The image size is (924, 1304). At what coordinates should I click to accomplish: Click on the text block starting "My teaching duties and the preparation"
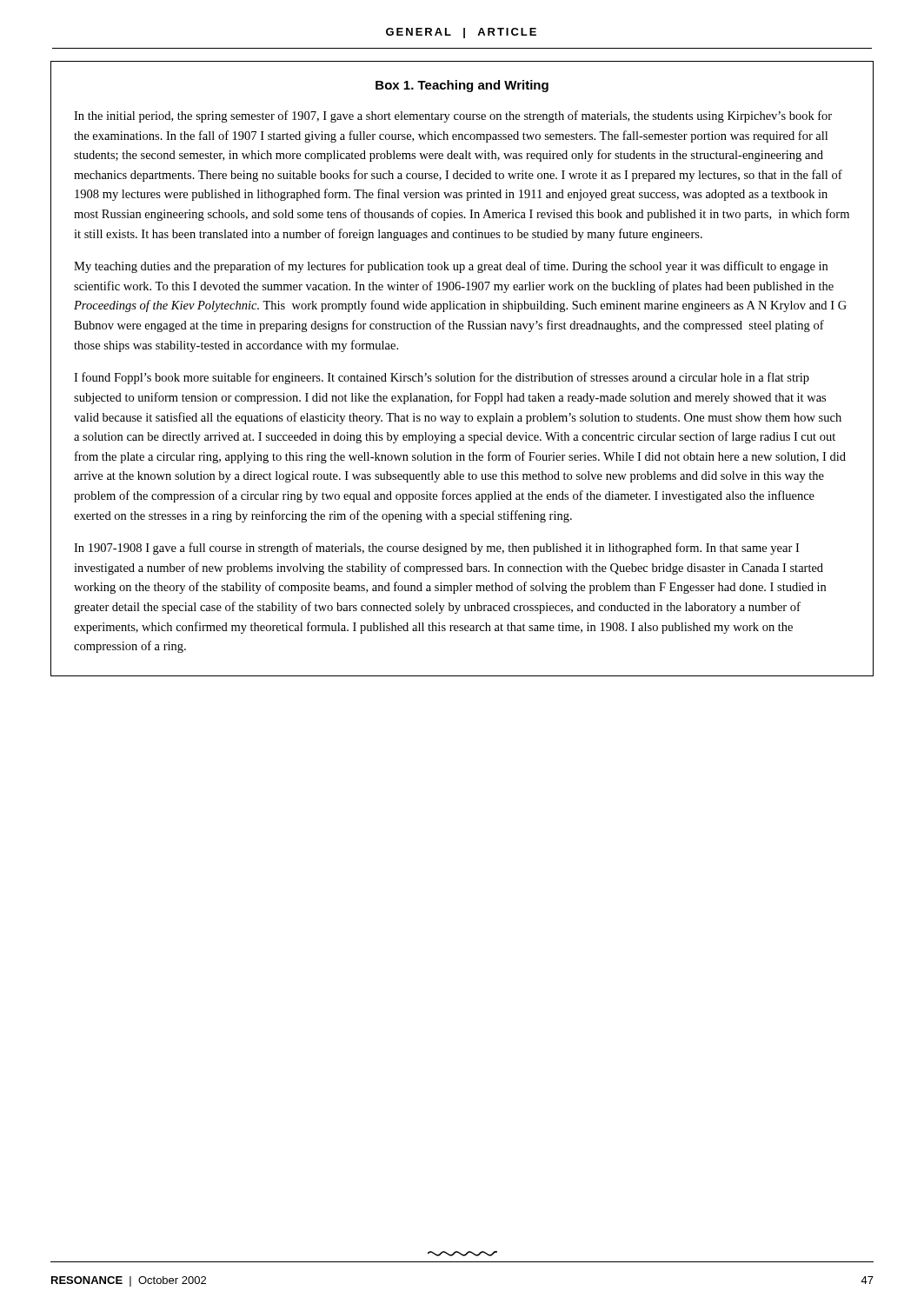pos(460,306)
